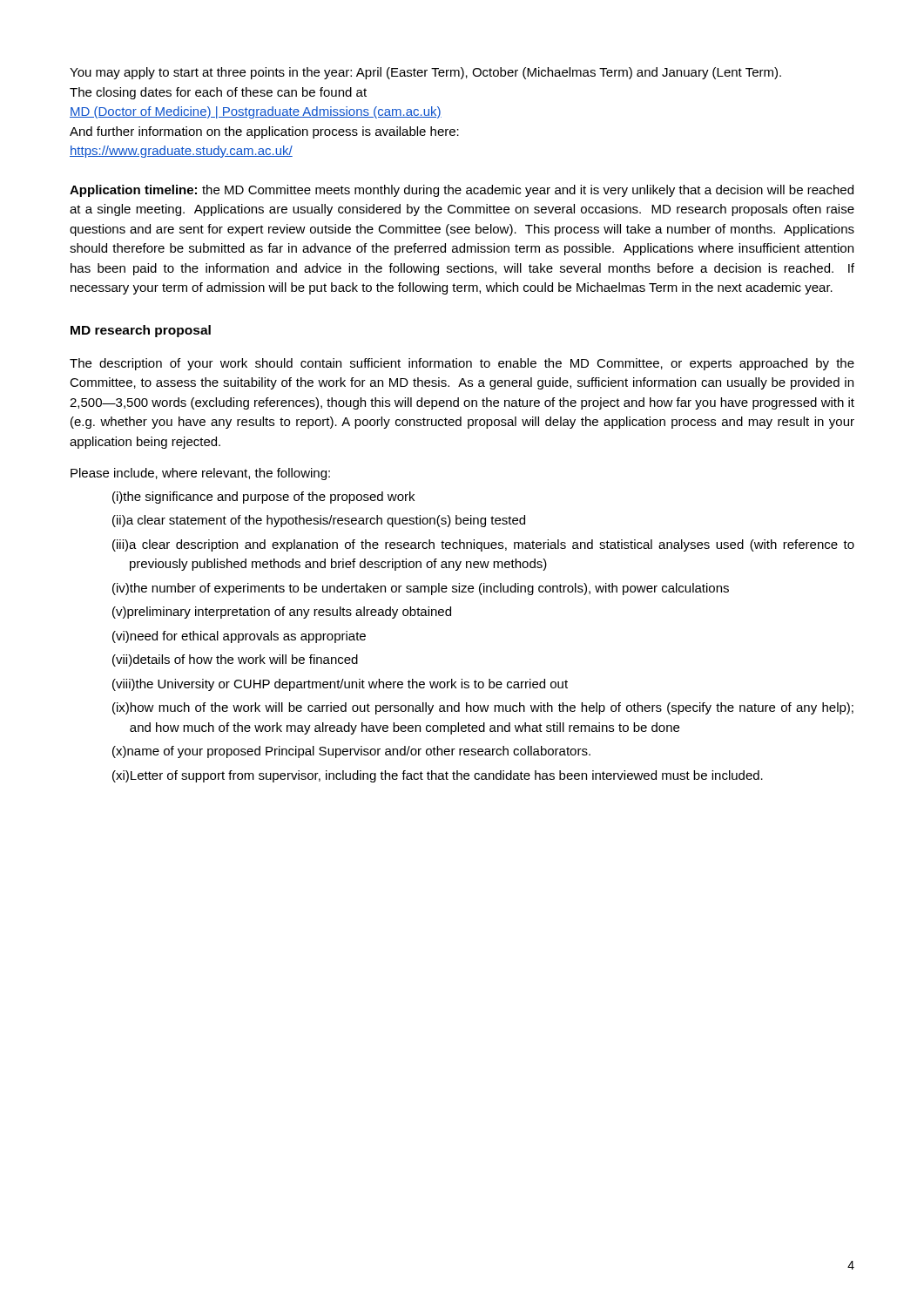Locate the list item containing "(ii) a clear statement of"
This screenshot has height=1307, width=924.
(462, 520)
